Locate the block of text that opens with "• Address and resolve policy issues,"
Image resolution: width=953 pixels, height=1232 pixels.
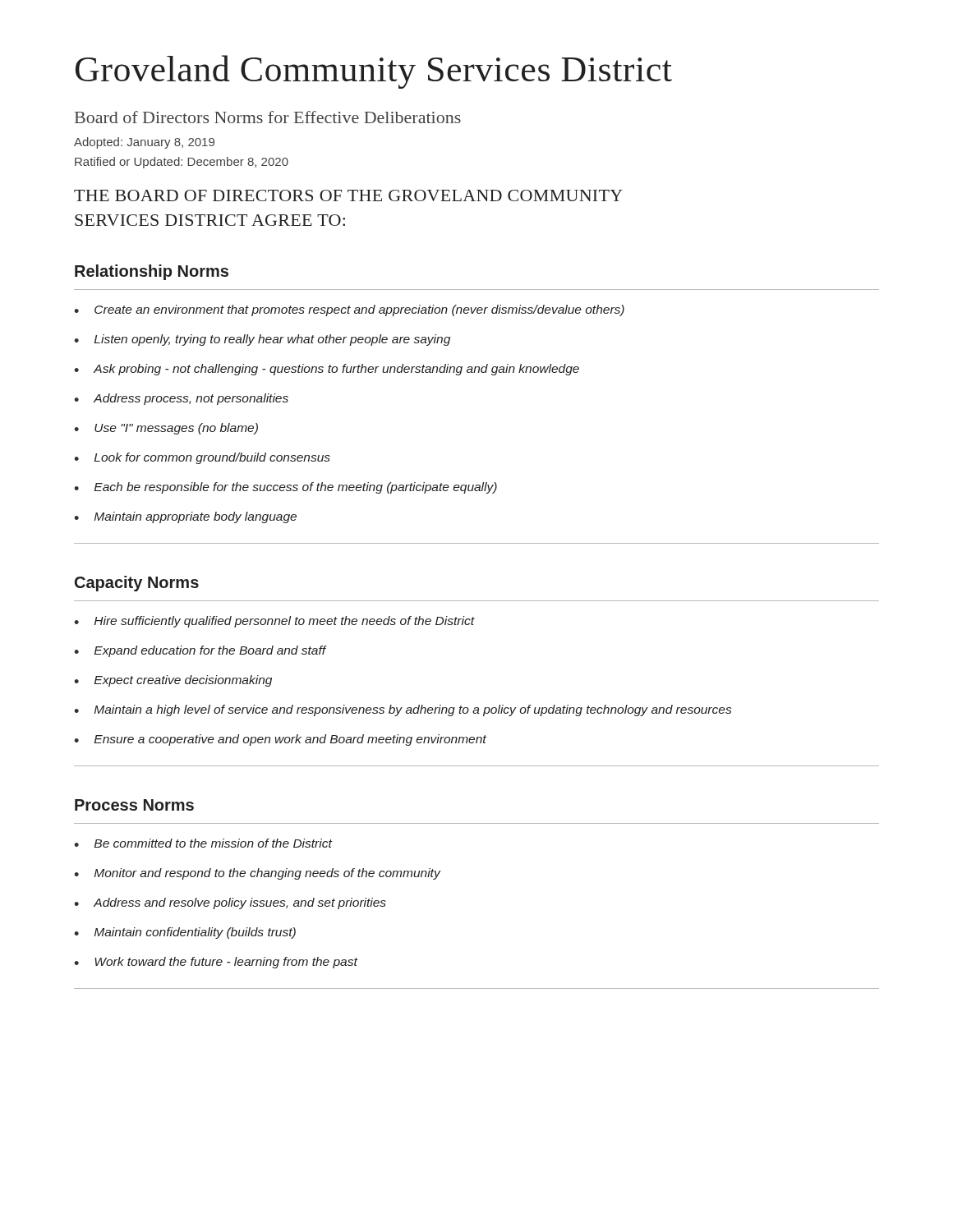230,903
